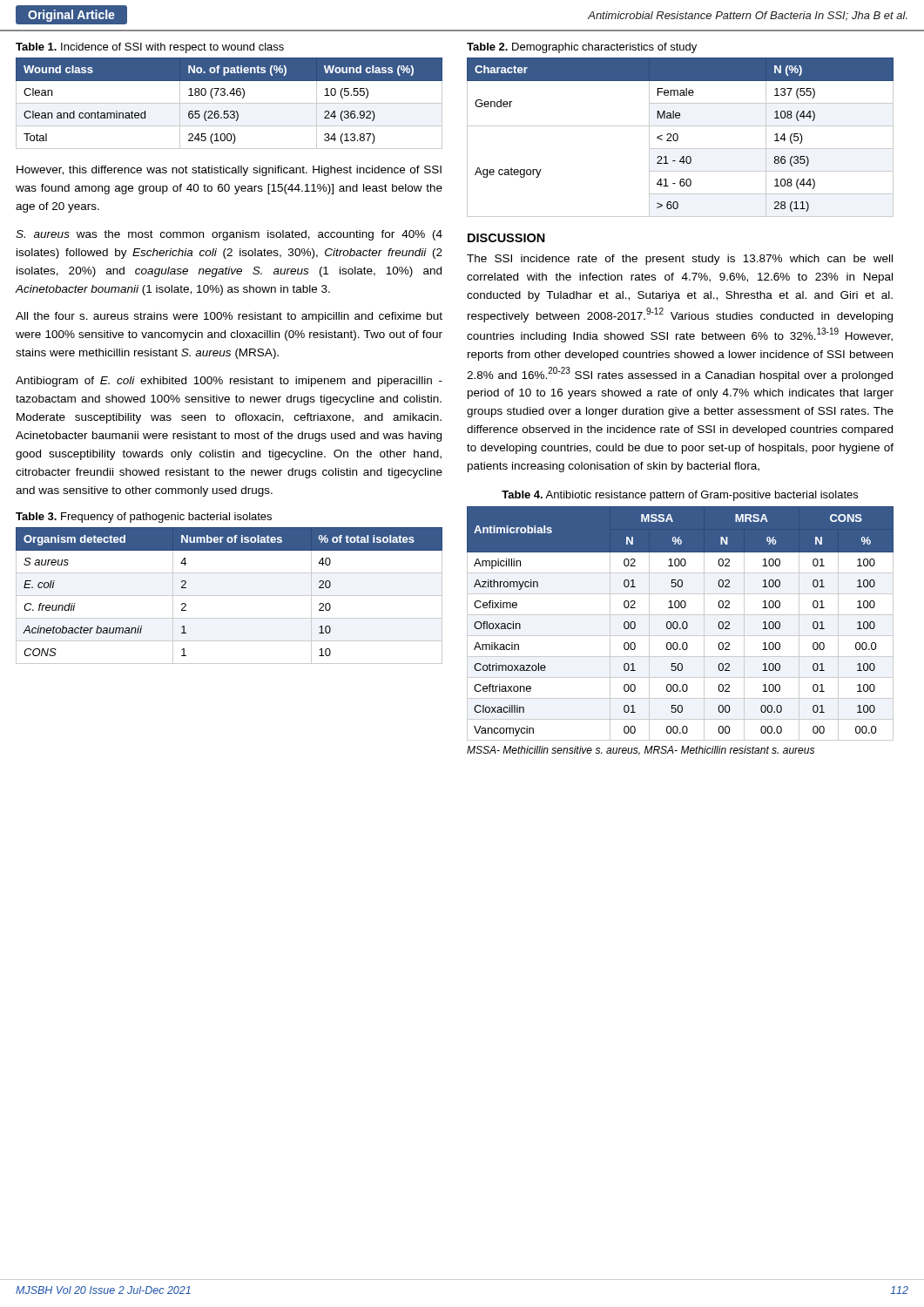The image size is (924, 1307).
Task: Locate the table with the text "180 (73.46)"
Action: click(229, 103)
